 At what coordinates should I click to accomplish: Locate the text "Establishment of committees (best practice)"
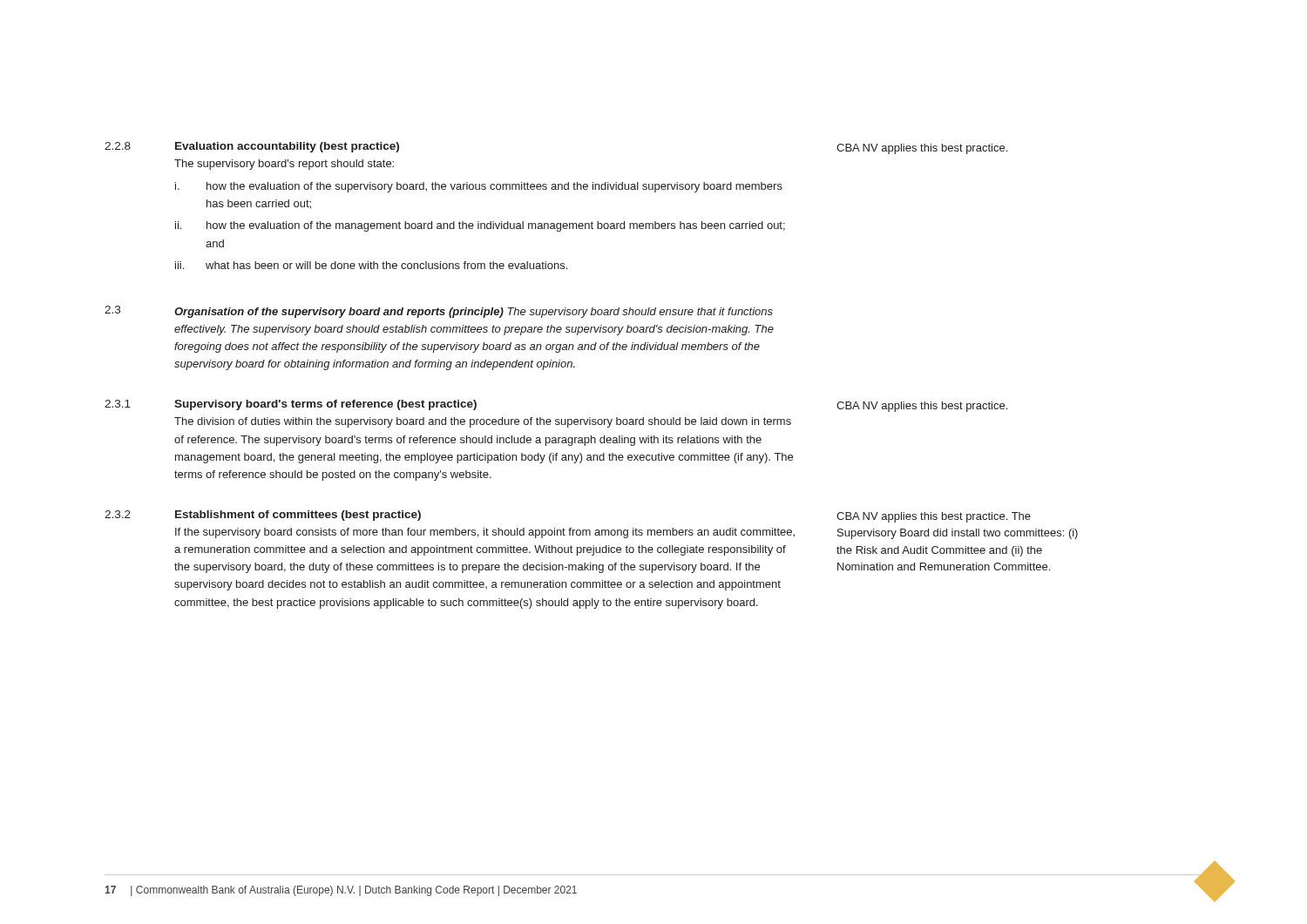(x=298, y=514)
